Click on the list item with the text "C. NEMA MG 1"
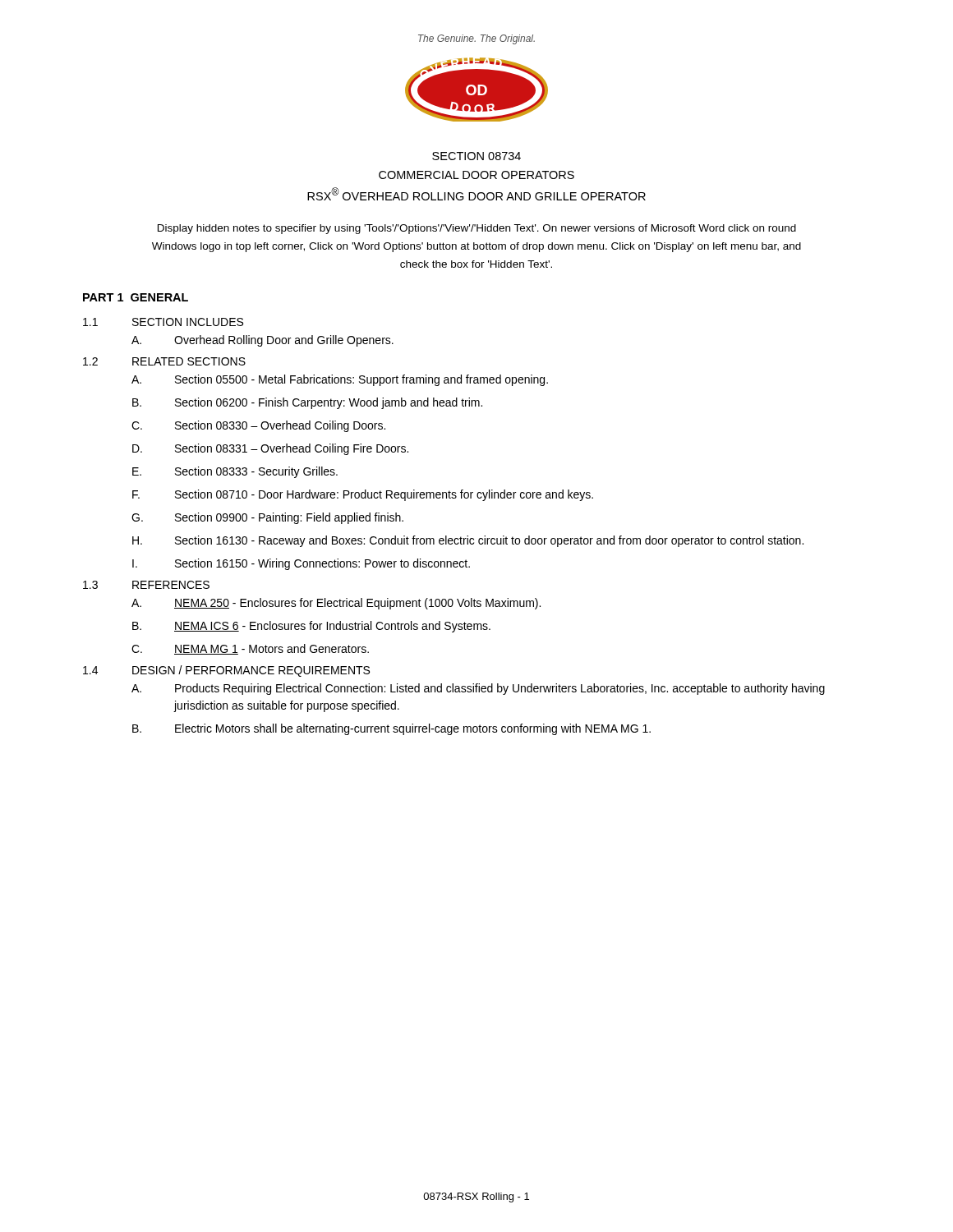Viewport: 953px width, 1232px height. (x=250, y=649)
